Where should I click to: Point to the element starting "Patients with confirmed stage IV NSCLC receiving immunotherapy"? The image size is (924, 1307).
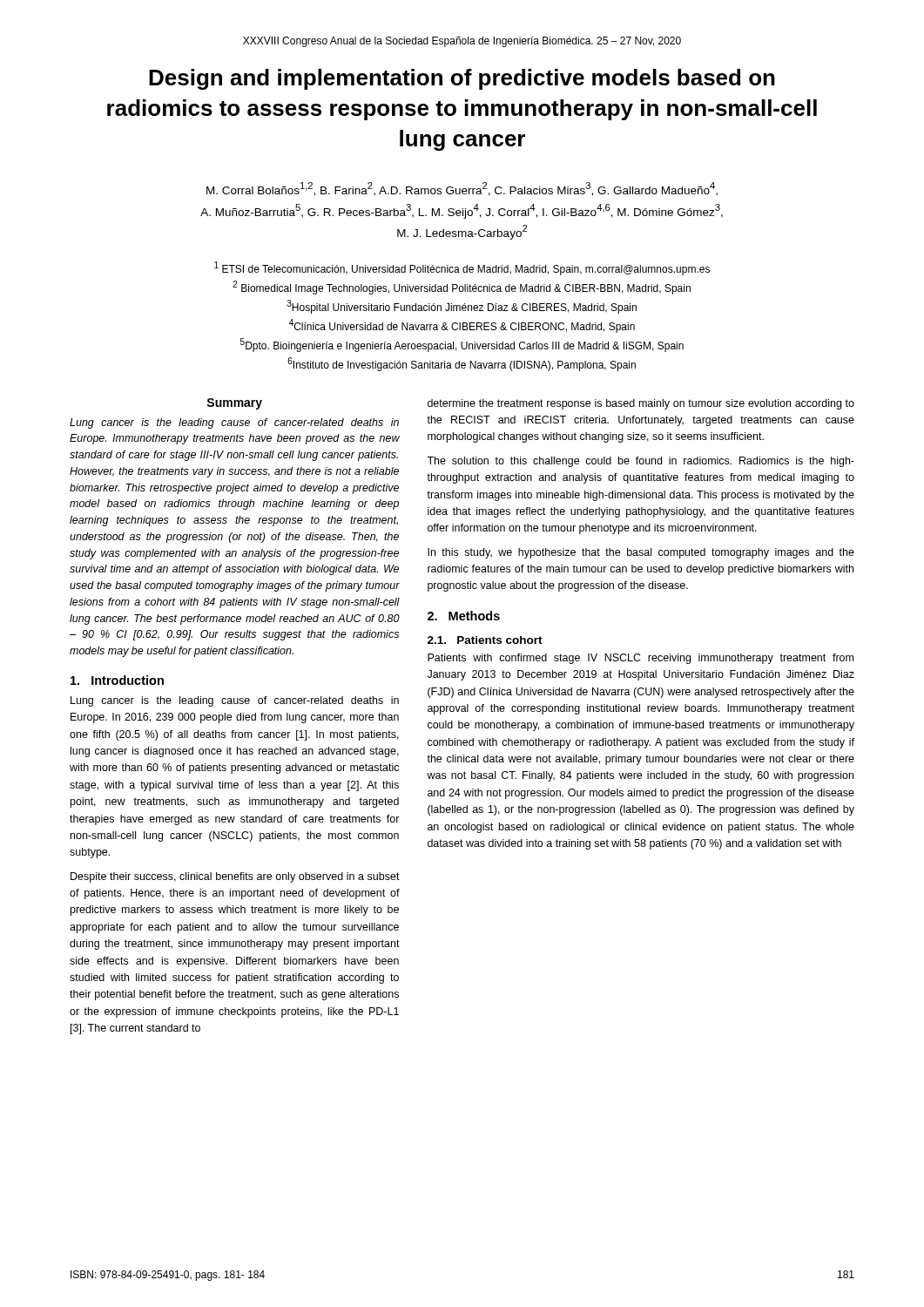pyautogui.click(x=641, y=750)
